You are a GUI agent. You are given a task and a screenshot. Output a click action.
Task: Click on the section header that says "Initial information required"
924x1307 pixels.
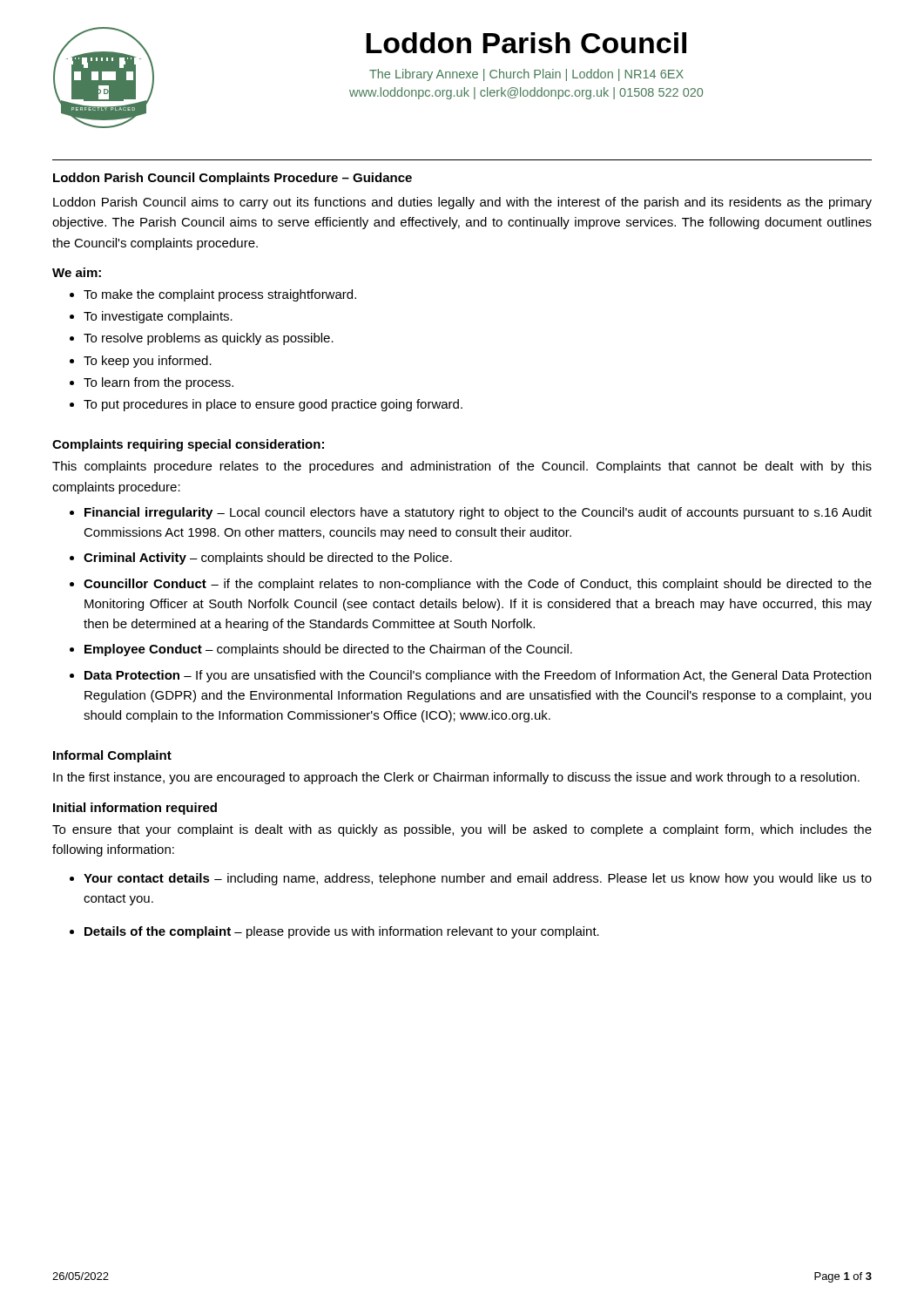click(135, 807)
